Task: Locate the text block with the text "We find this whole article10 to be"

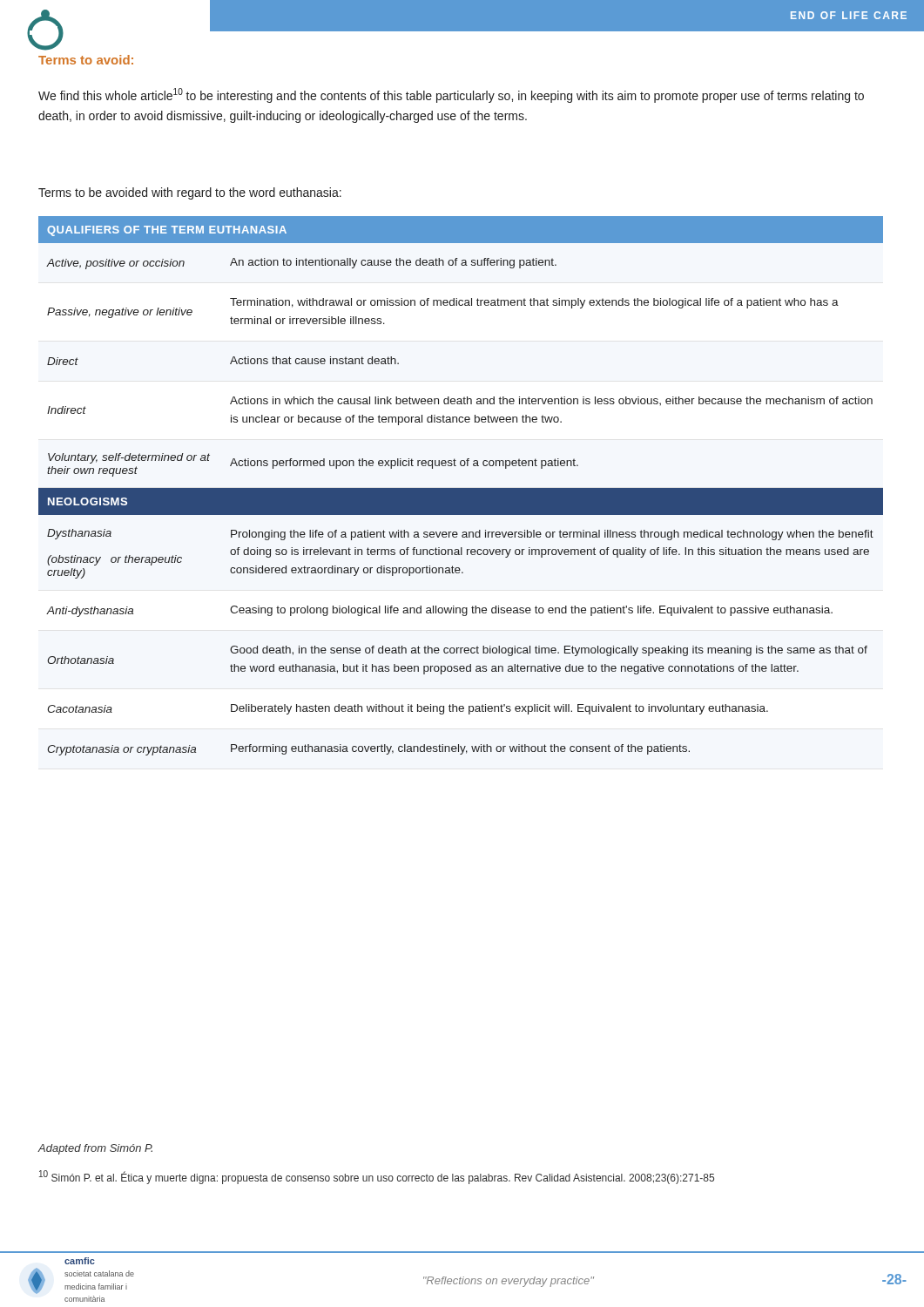Action: pyautogui.click(x=451, y=105)
